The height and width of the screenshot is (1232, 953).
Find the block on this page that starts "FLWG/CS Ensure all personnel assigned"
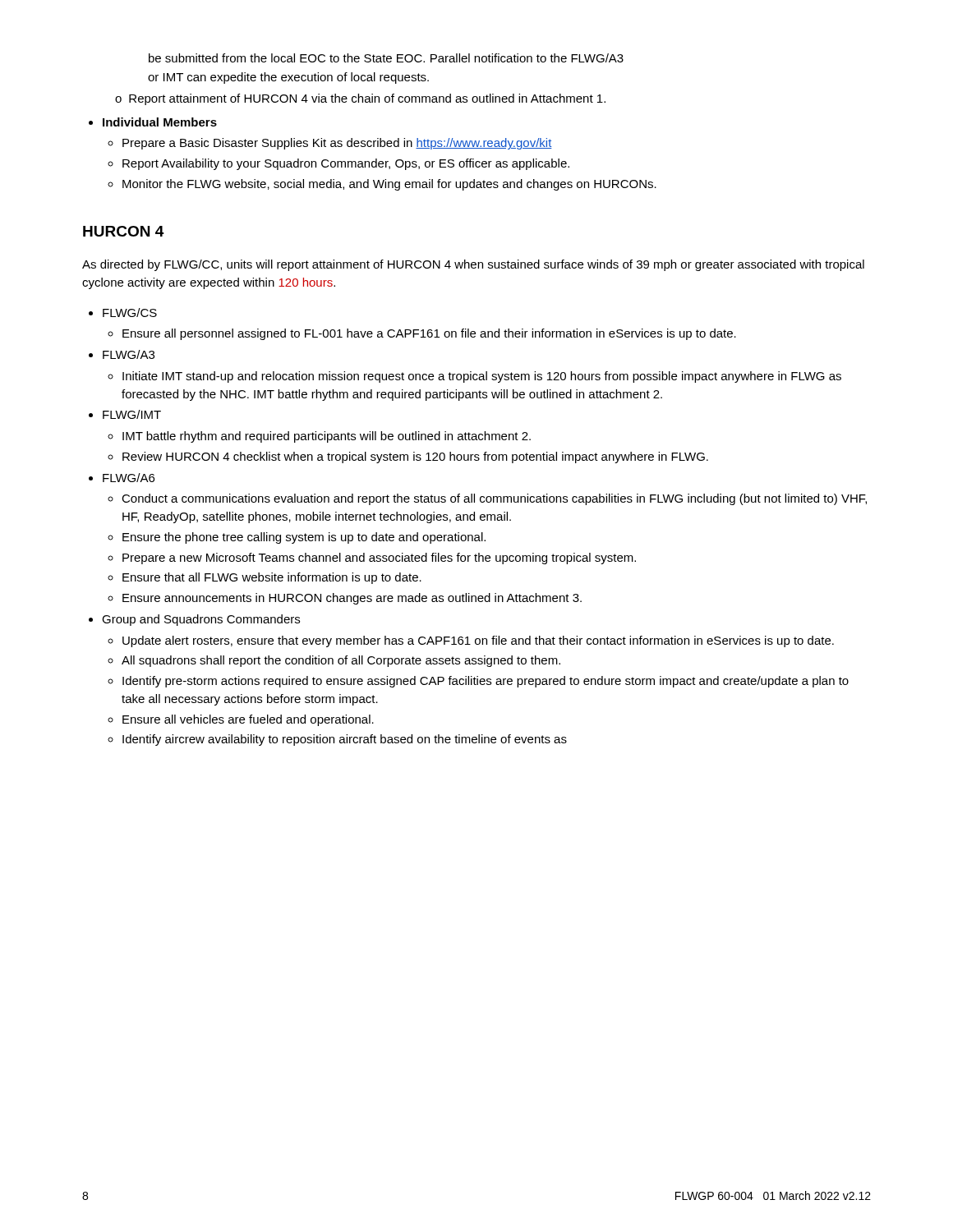(x=486, y=324)
